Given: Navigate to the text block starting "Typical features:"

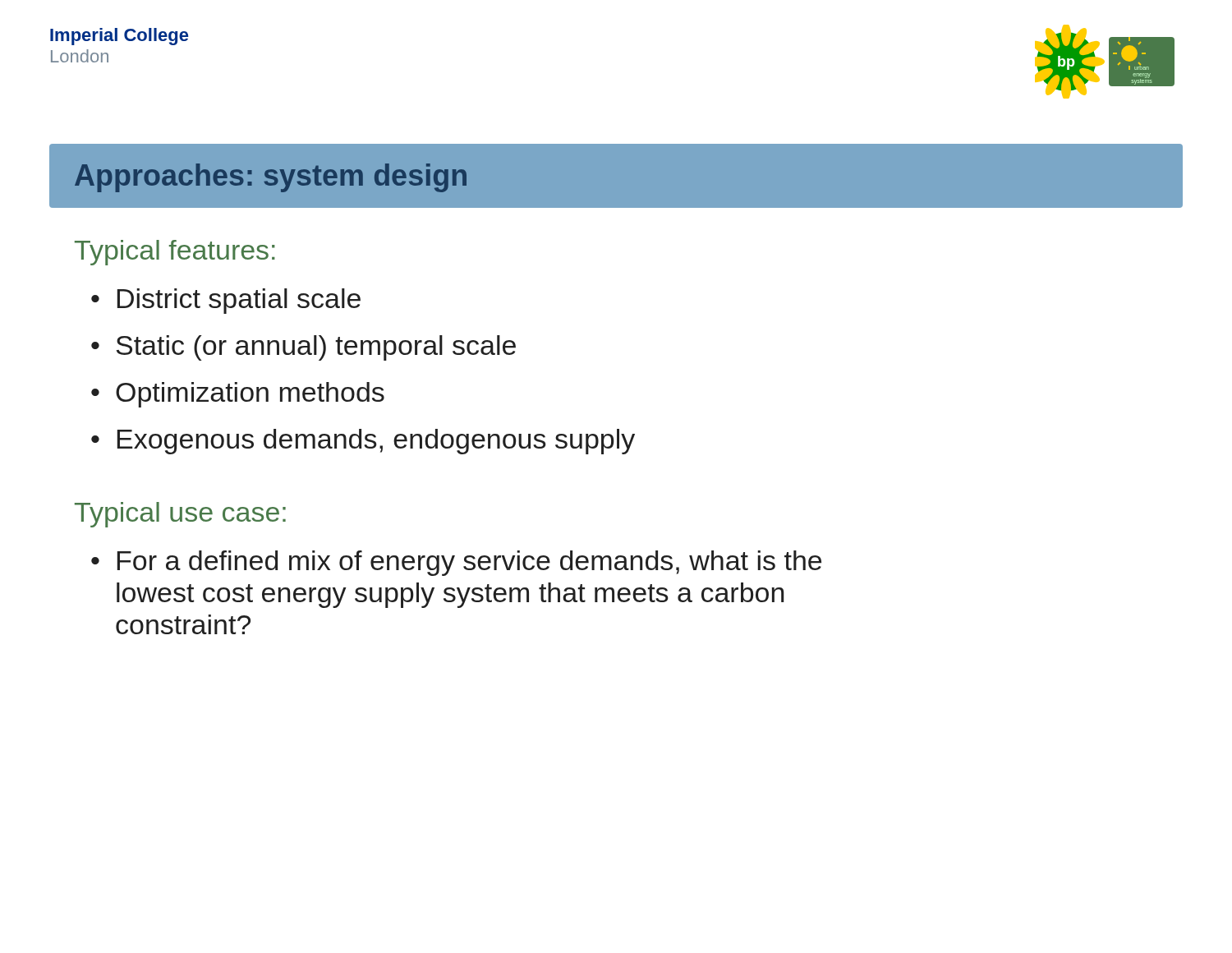Looking at the screenshot, I should click(x=176, y=250).
